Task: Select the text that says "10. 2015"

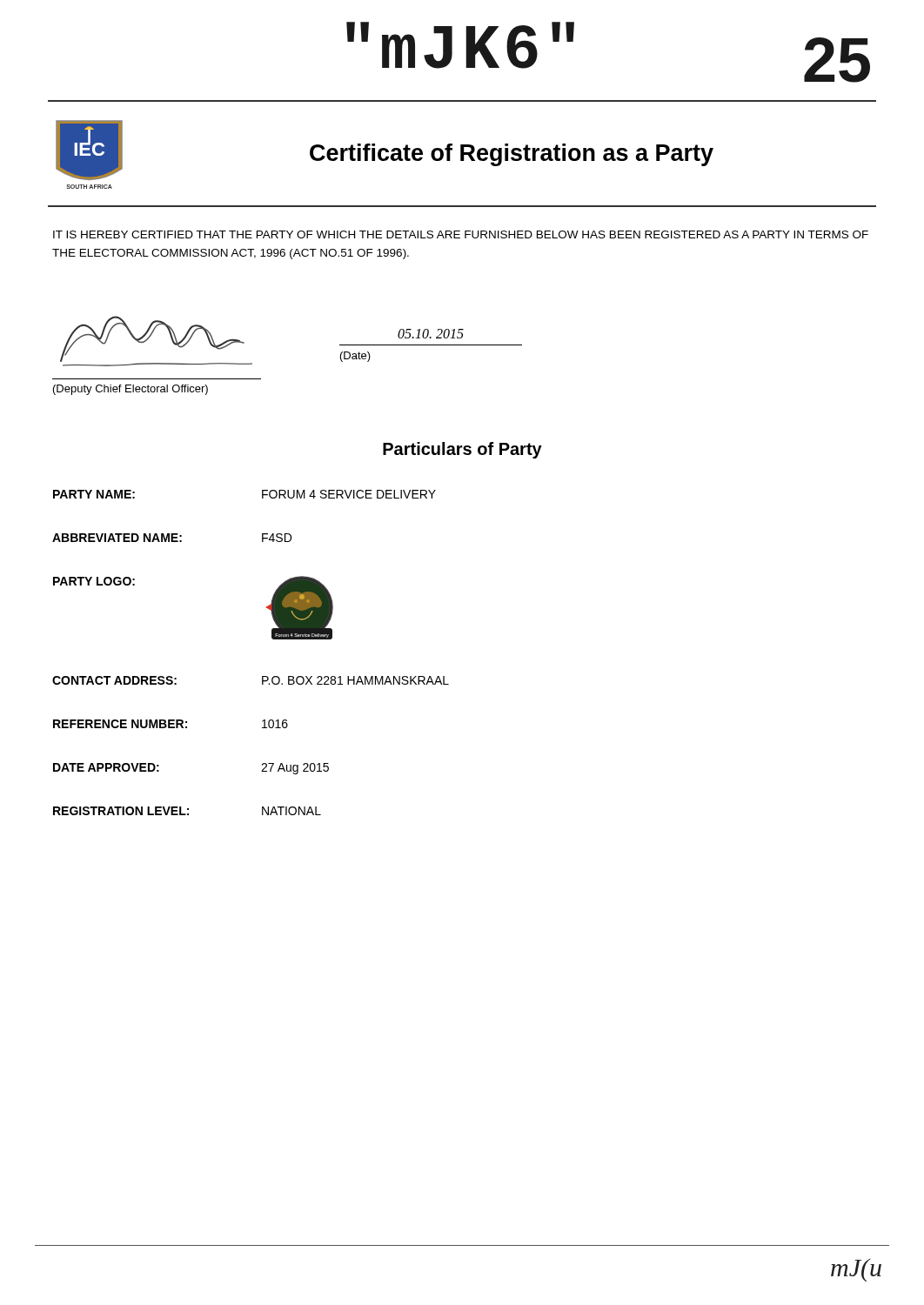Action: [x=431, y=334]
